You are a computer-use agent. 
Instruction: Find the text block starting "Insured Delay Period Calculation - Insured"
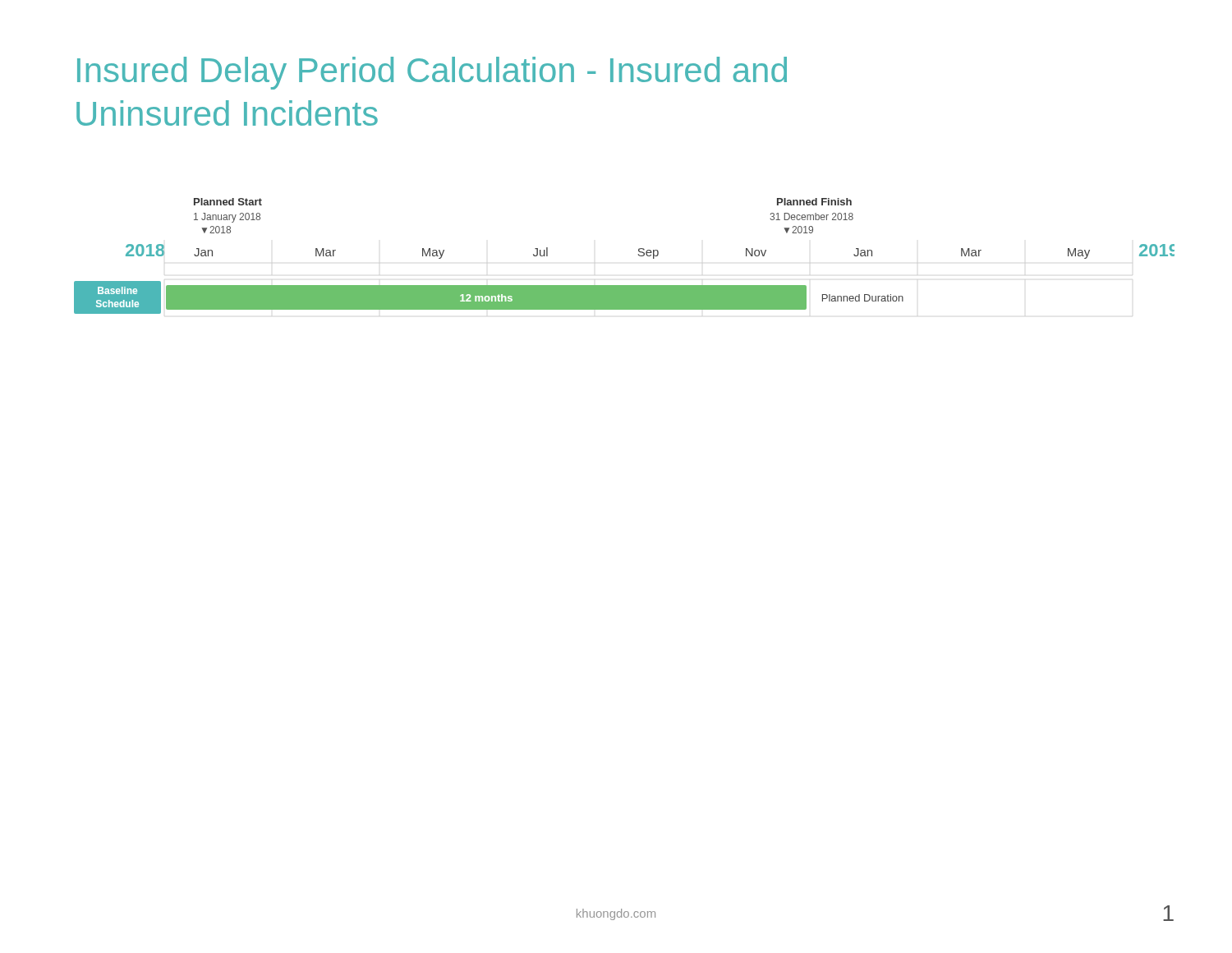coord(432,92)
